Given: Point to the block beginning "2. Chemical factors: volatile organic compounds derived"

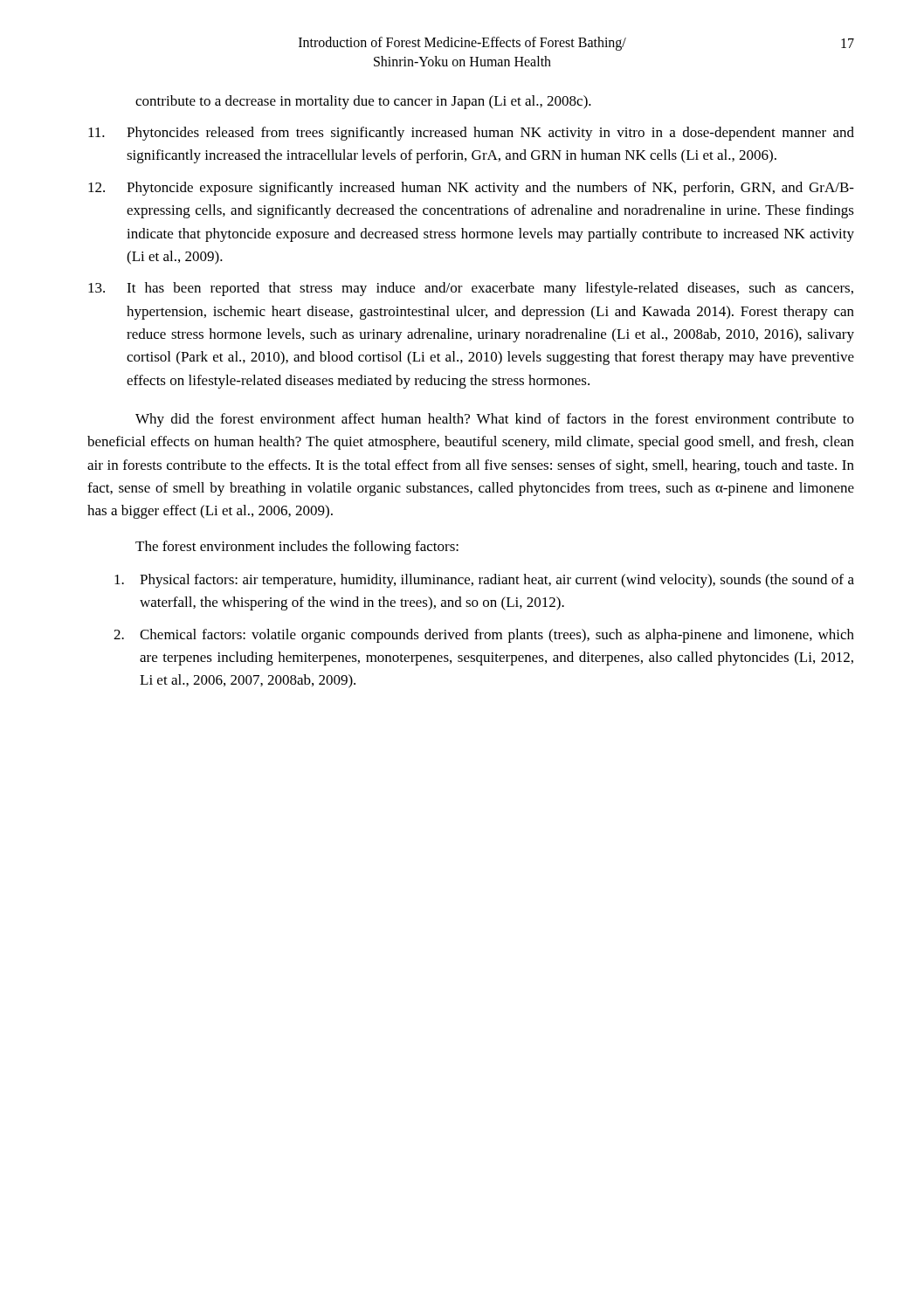Looking at the screenshot, I should click(484, 658).
